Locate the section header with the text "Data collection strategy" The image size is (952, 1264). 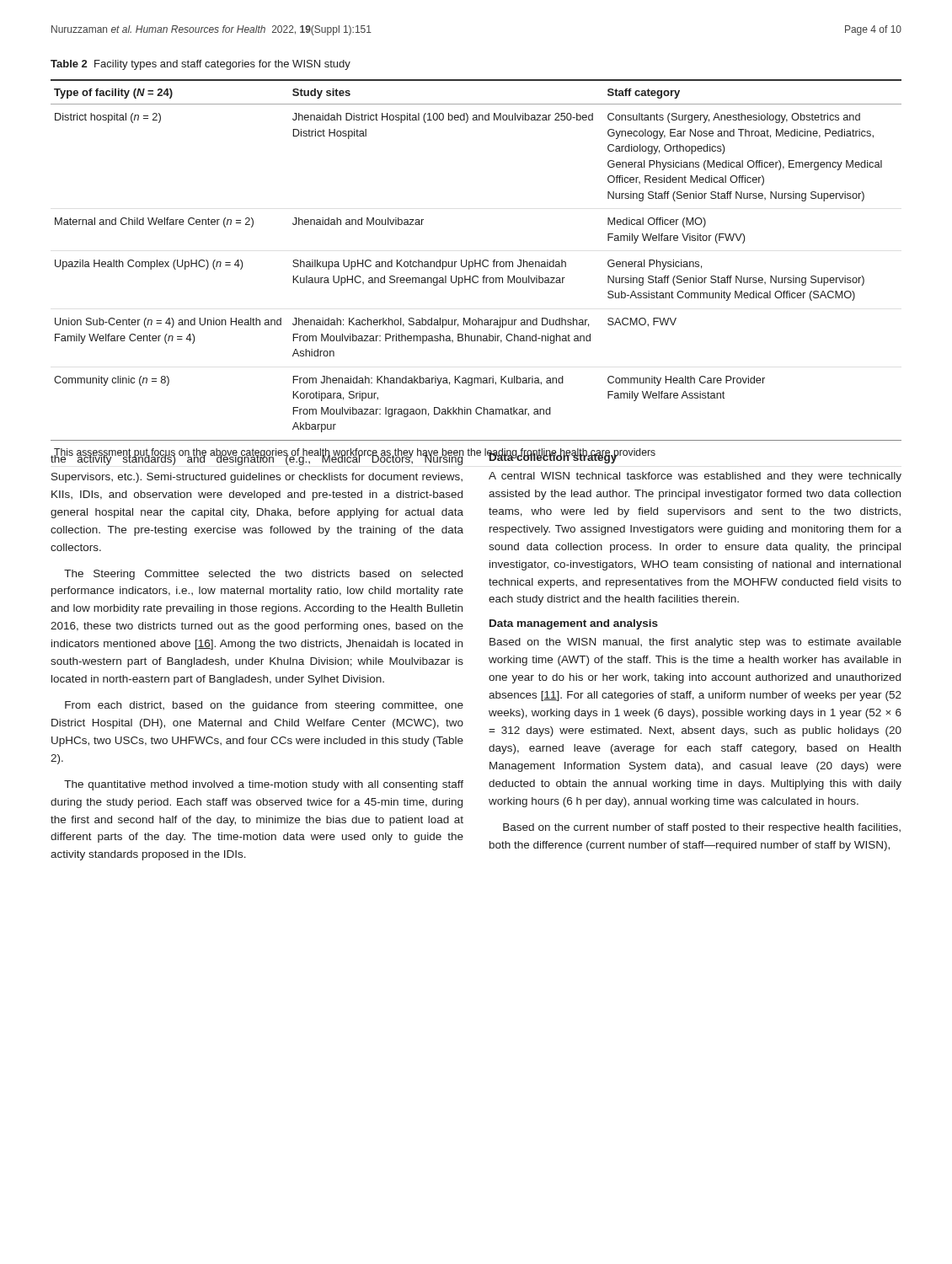(x=553, y=457)
